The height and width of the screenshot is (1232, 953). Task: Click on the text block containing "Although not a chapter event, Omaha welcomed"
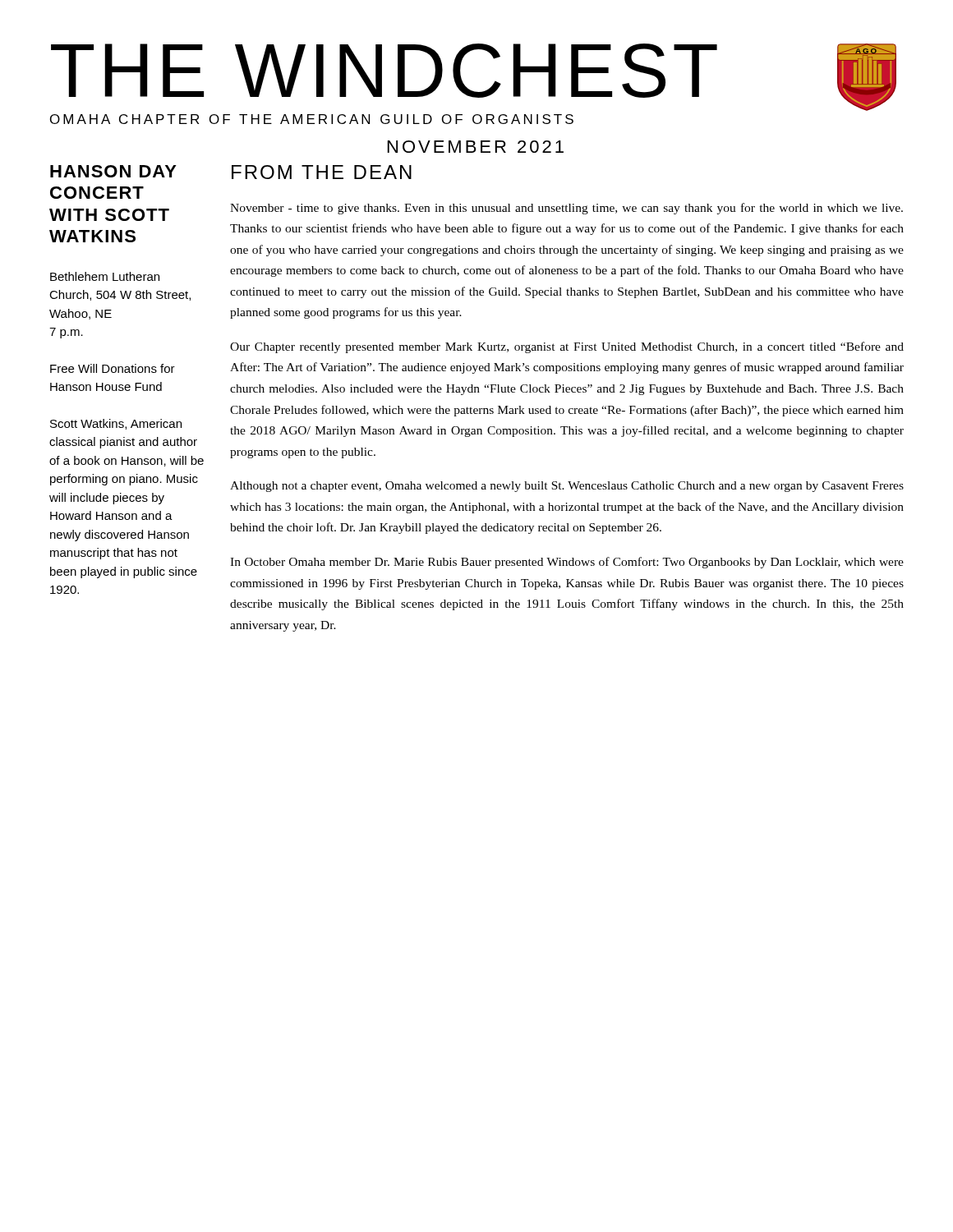point(567,506)
